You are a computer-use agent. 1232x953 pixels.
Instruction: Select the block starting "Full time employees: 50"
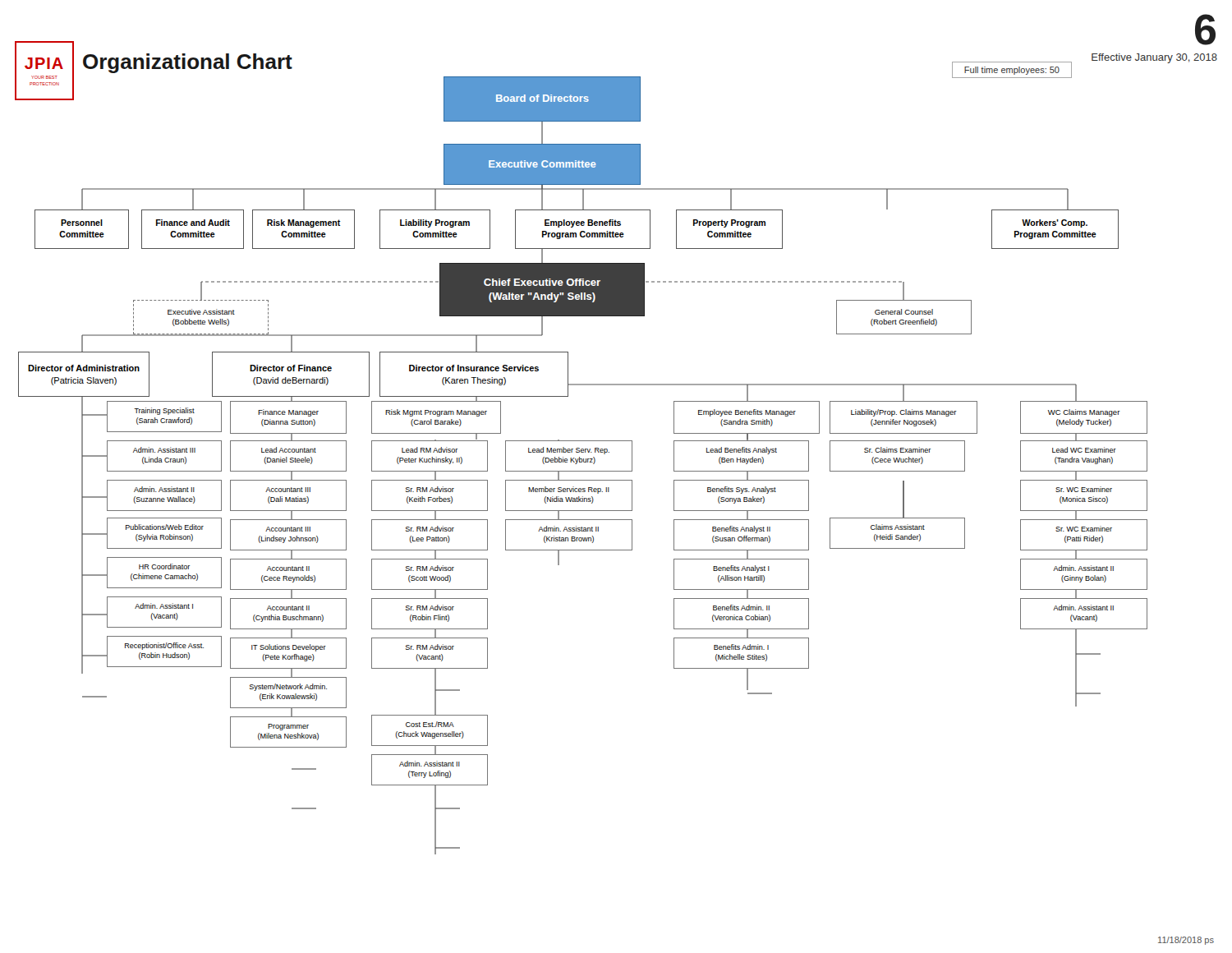tap(1012, 70)
